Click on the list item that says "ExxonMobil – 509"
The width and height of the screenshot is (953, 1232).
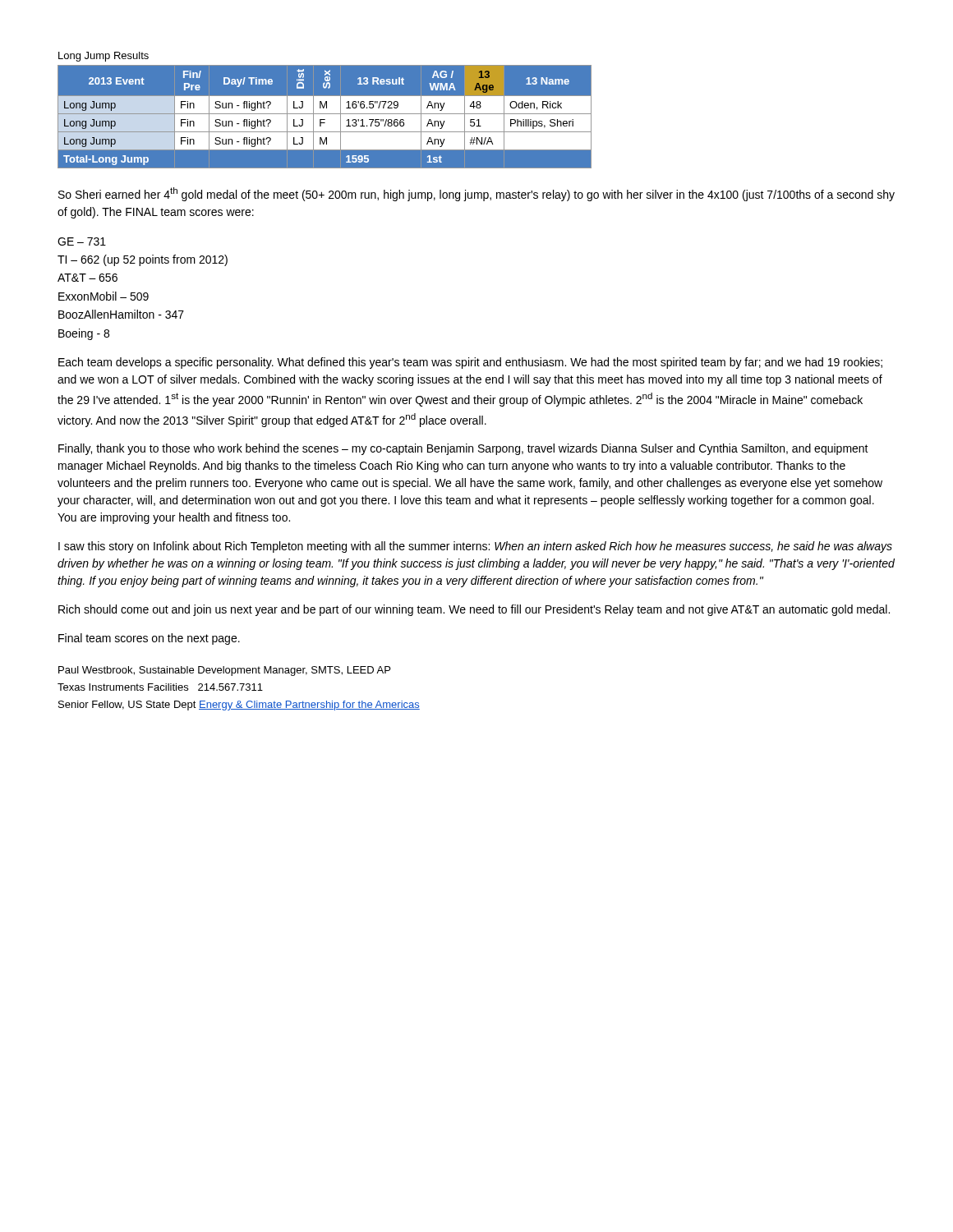(103, 296)
